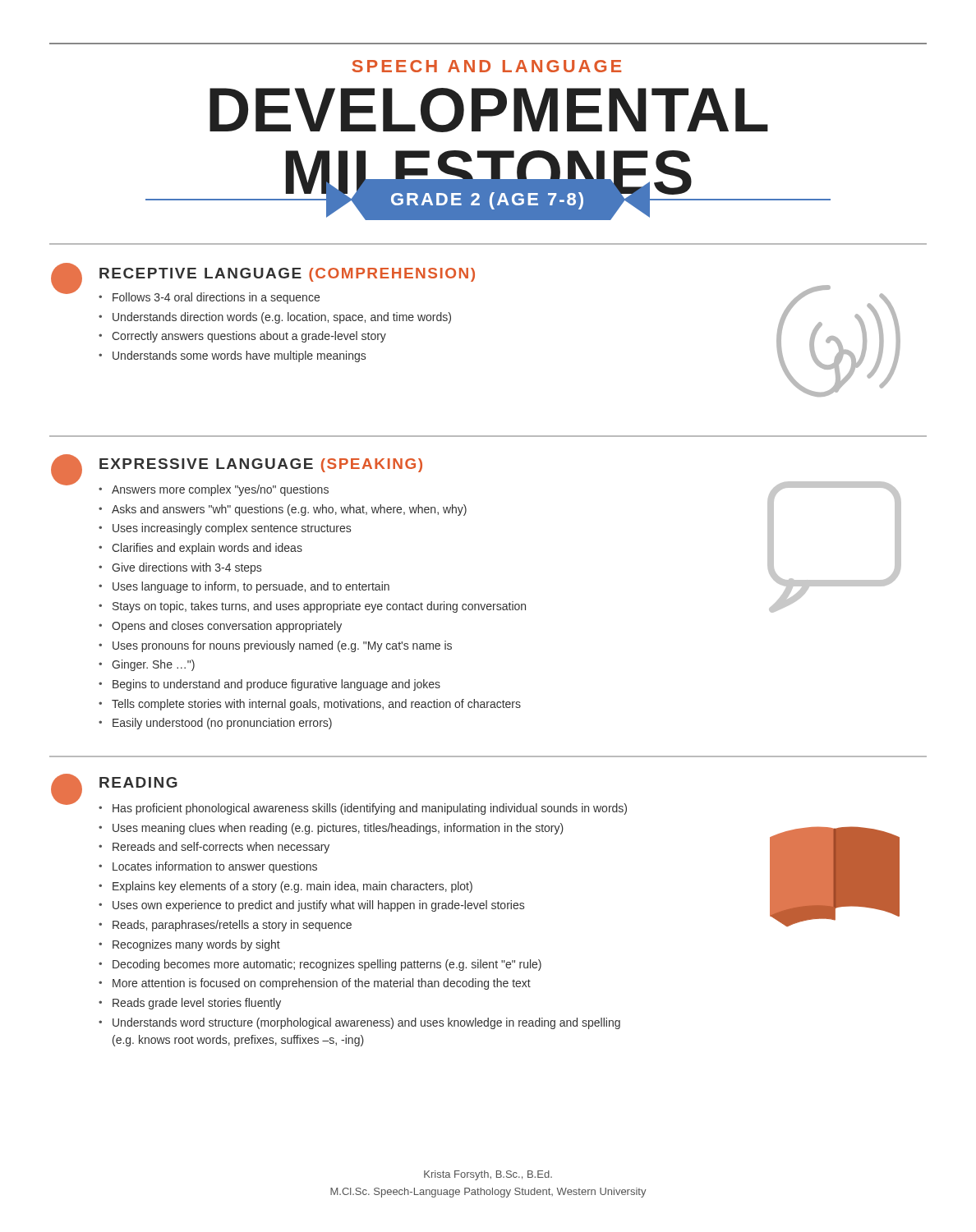This screenshot has height=1232, width=976.
Task: Locate the list item that says "Answers more complex "yes/no" questions"
Action: point(370,607)
